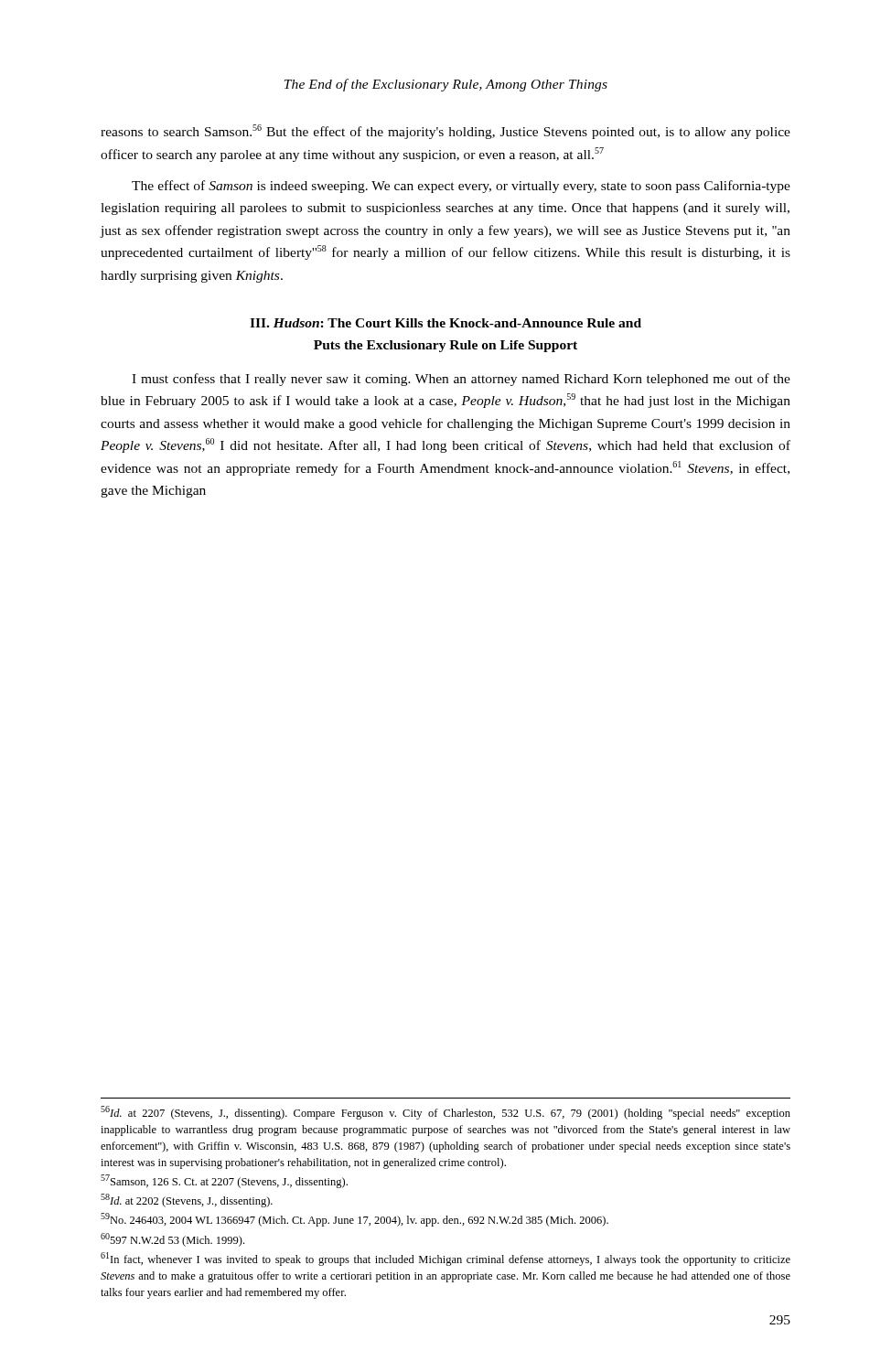Locate the text starting "57Samson, 126 S. Ct. at"
Viewport: 891px width, 1372px height.
pyautogui.click(x=224, y=1181)
